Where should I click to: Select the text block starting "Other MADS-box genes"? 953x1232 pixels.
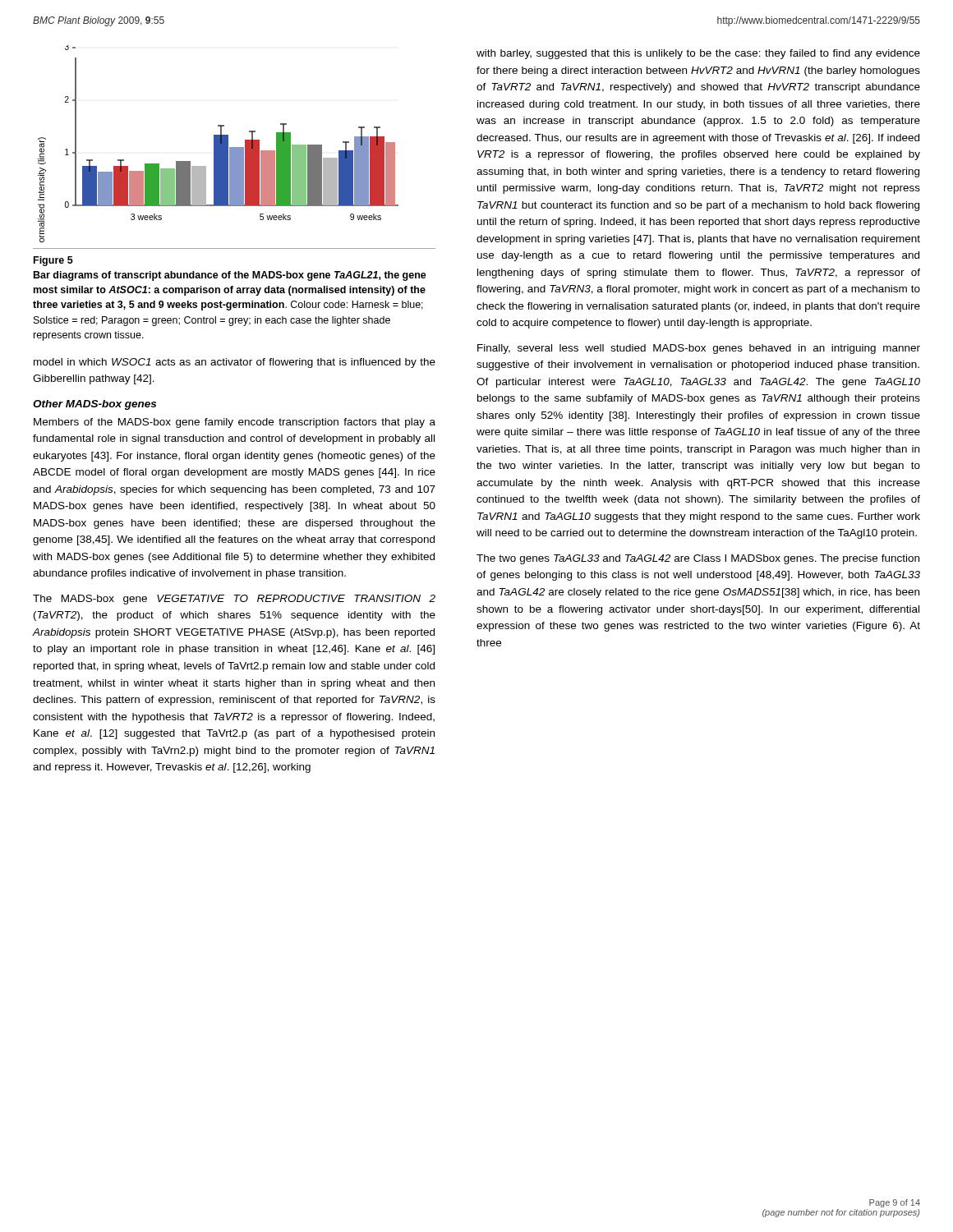point(95,403)
